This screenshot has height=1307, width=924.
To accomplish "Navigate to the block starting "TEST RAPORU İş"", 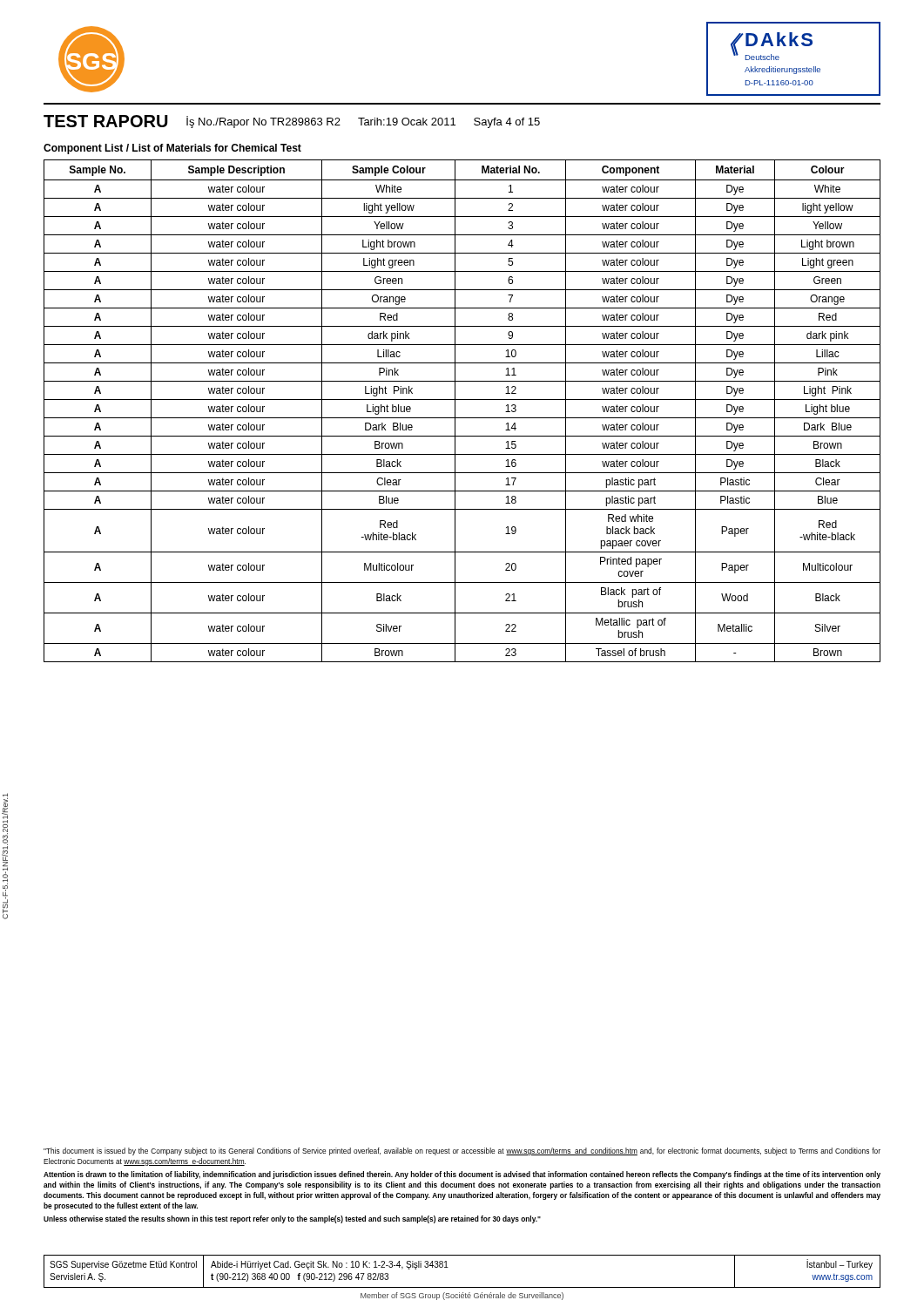I will [x=292, y=122].
